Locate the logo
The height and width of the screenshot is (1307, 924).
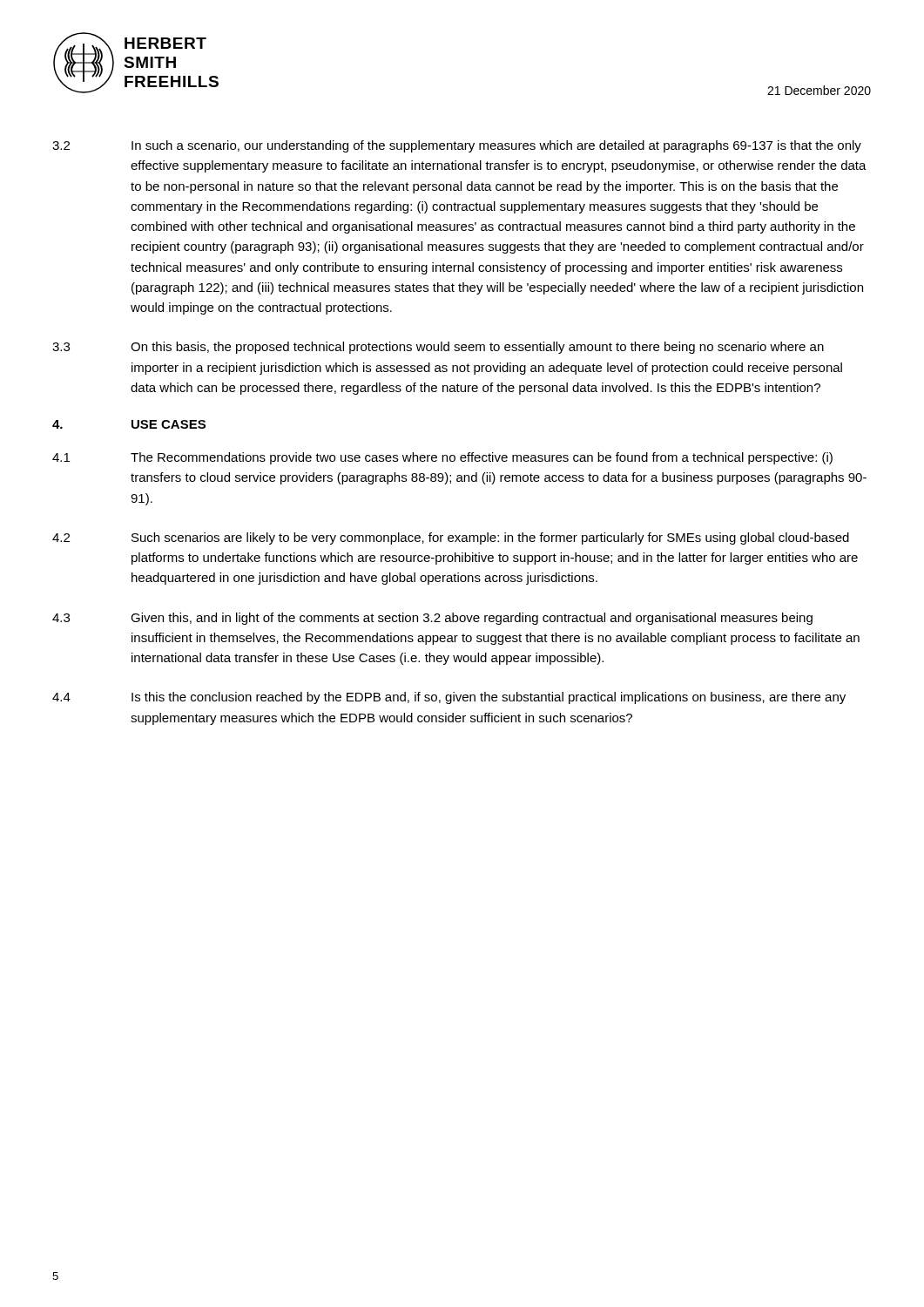[x=136, y=63]
